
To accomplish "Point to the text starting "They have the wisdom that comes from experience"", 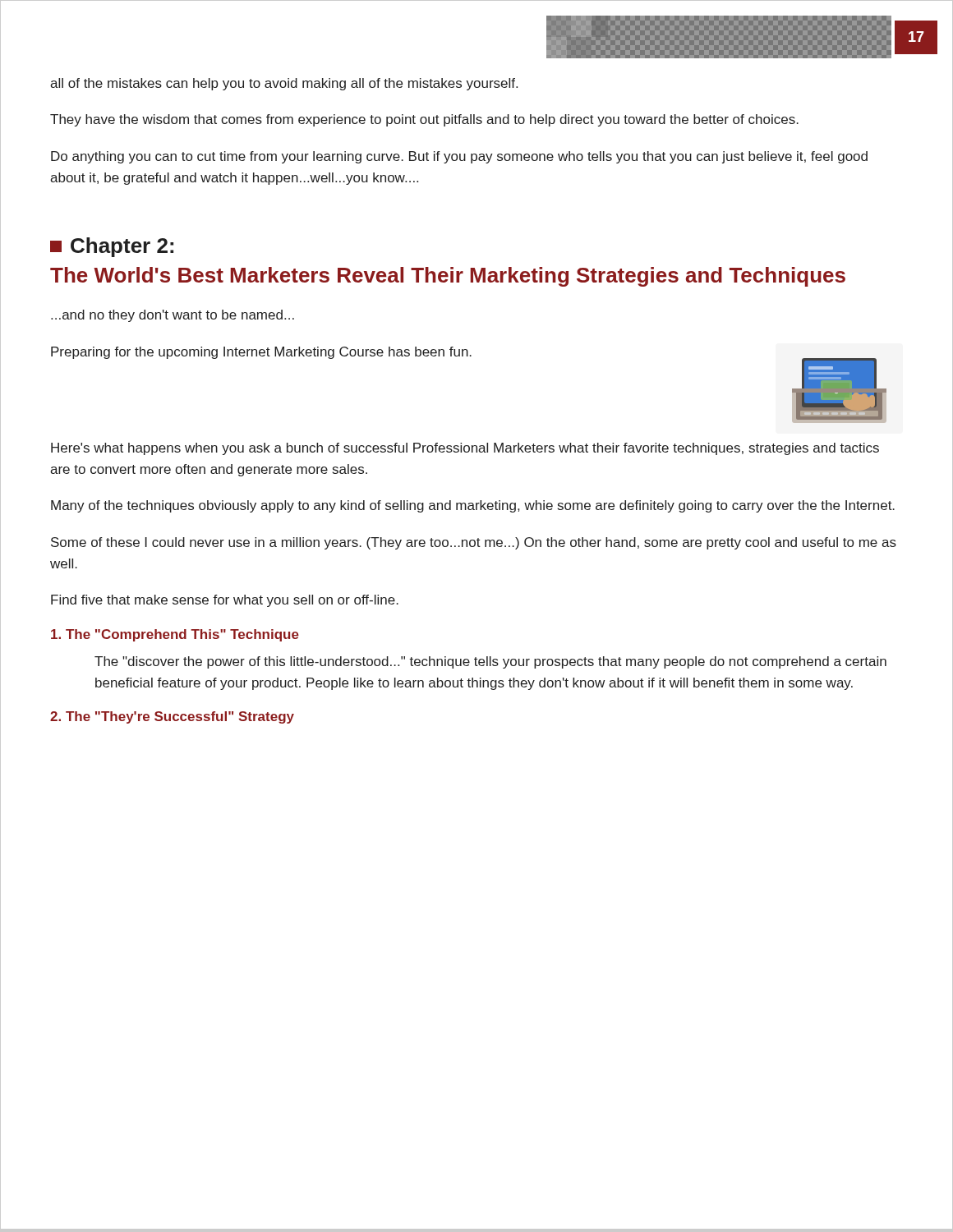I will [425, 120].
